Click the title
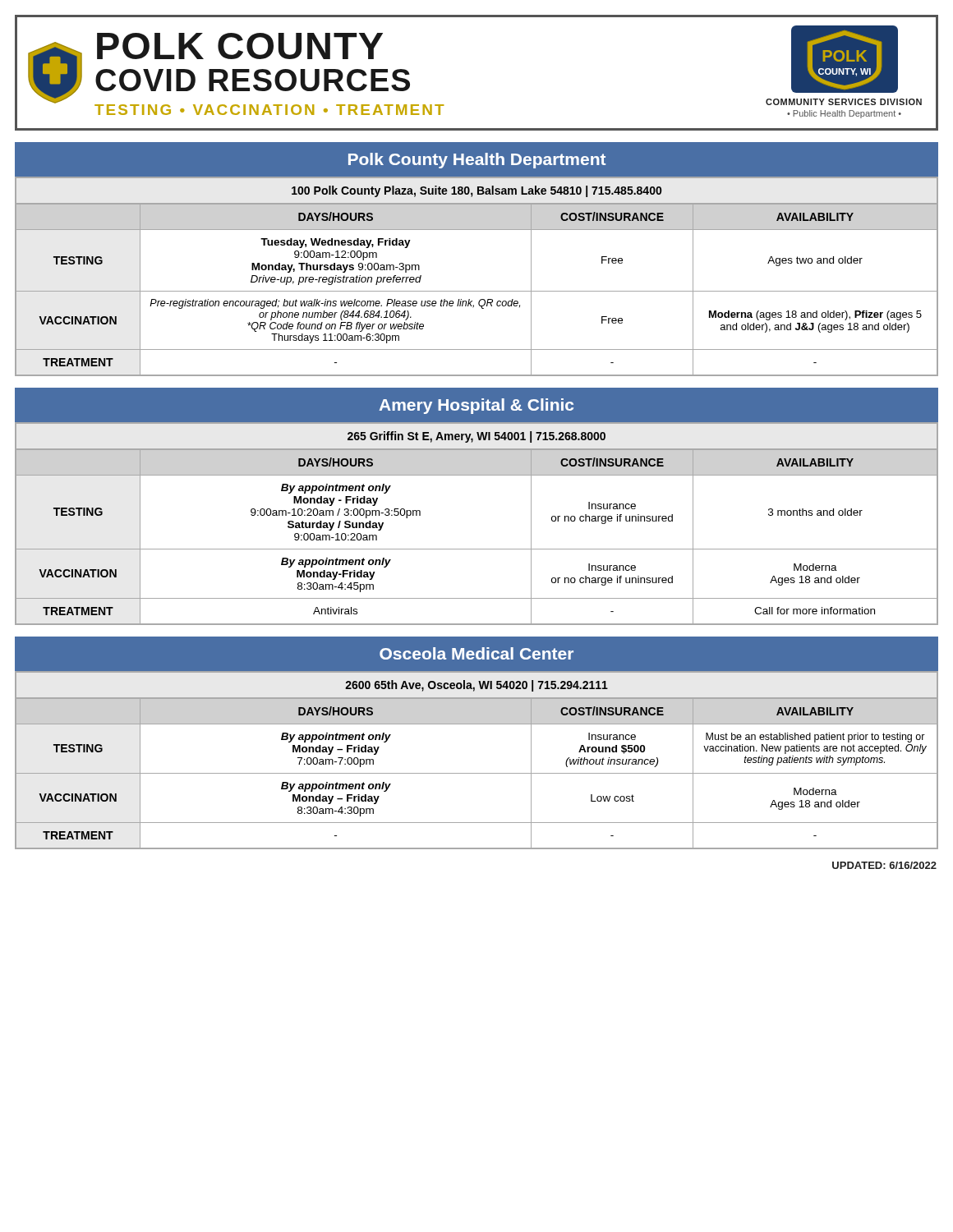Screen dimensions: 1232x953 pyautogui.click(x=474, y=72)
